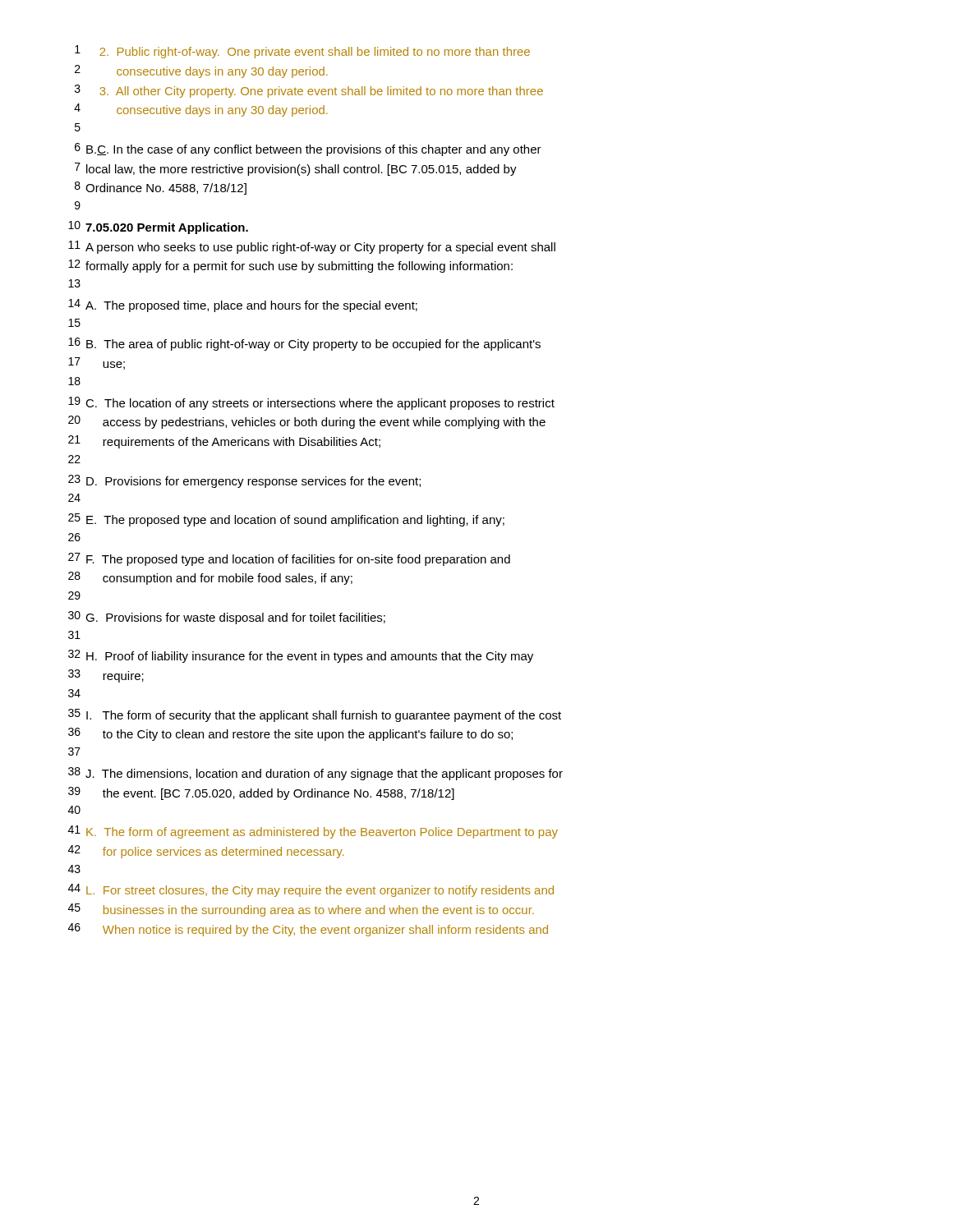Point to the region starting "32 H. Proof of liability"
This screenshot has height=1232, width=953.
pyautogui.click(x=464, y=665)
